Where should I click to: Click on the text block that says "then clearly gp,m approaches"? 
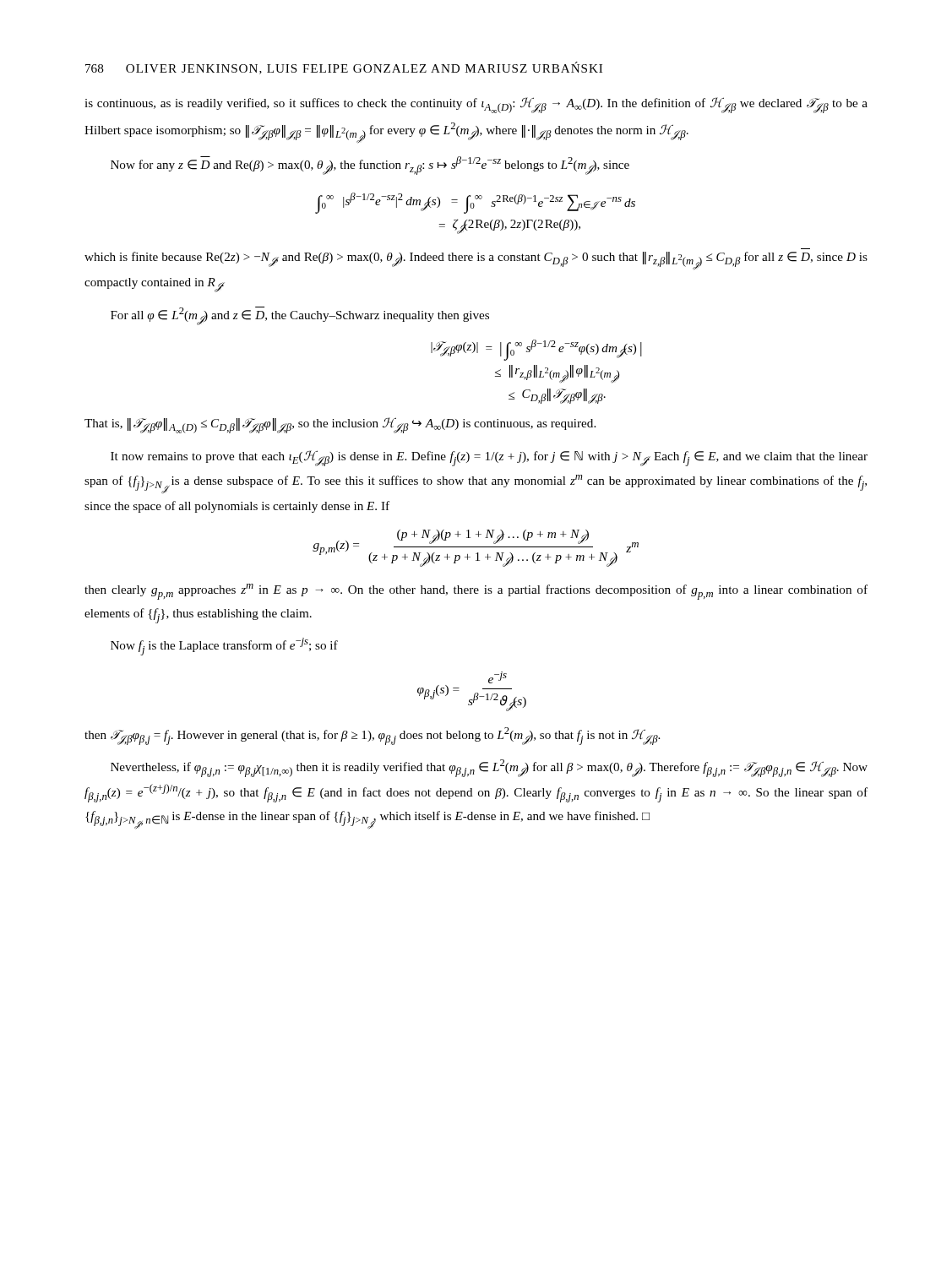point(476,602)
